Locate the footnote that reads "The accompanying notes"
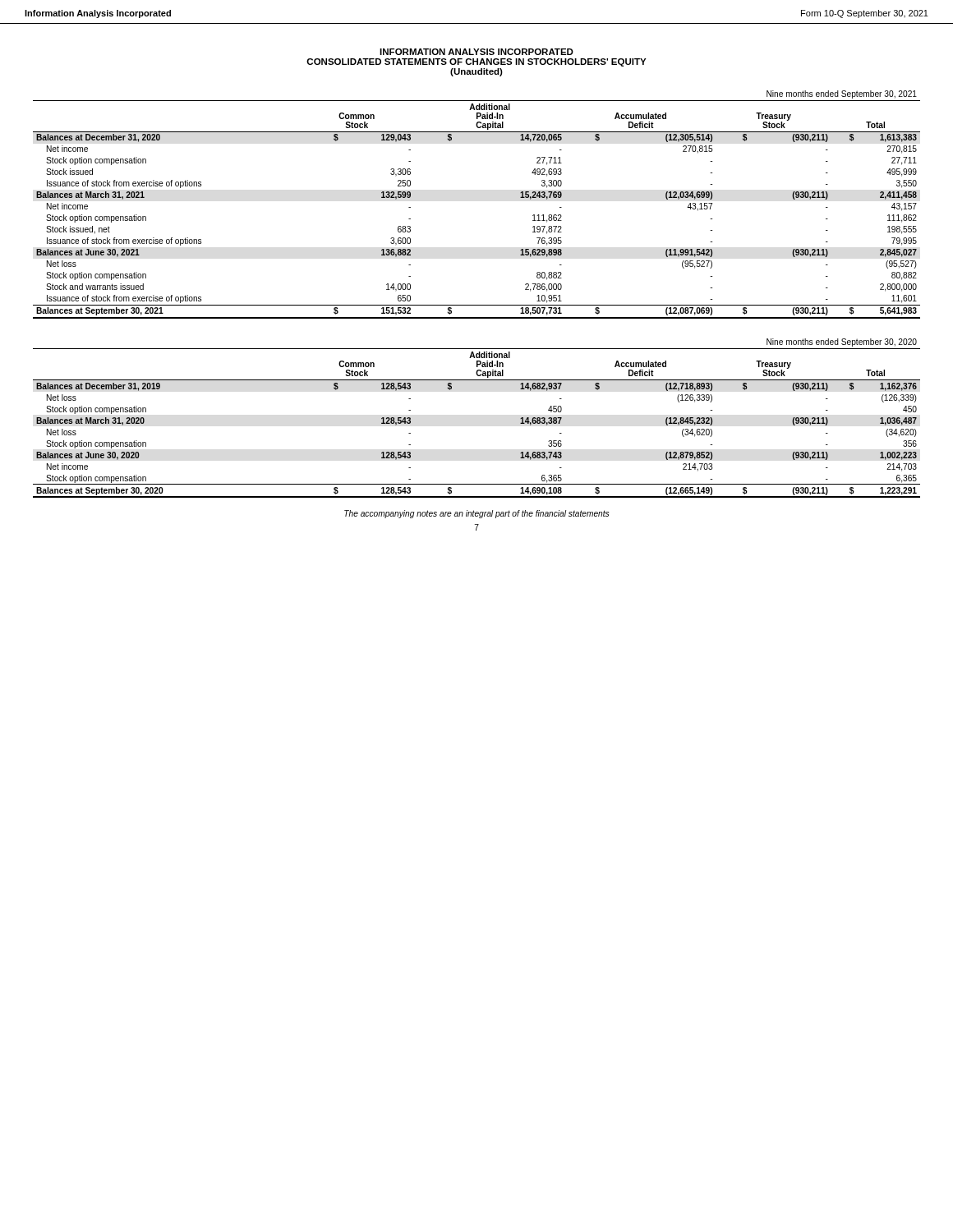The image size is (953, 1232). click(x=476, y=514)
